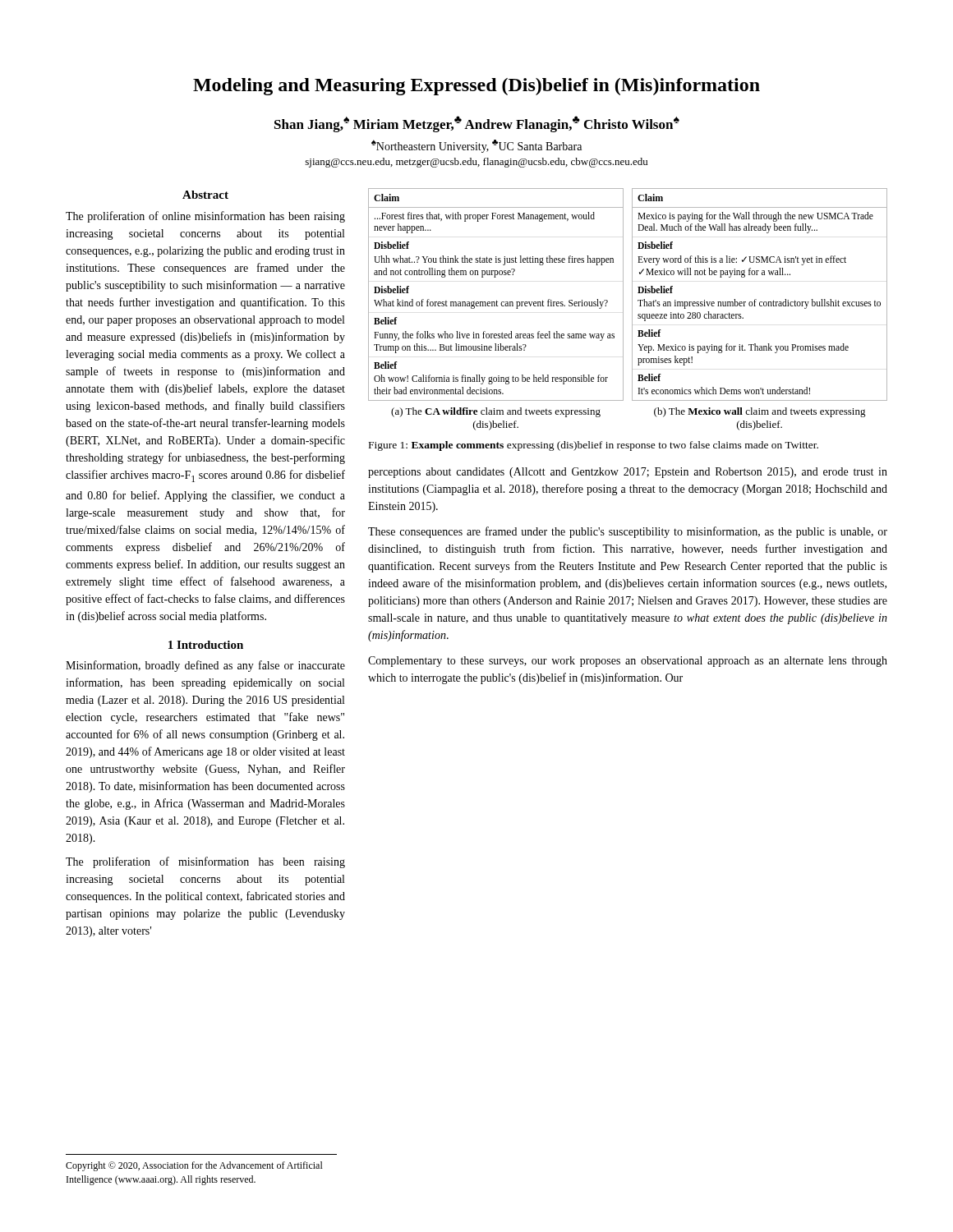Locate a caption
This screenshot has height=1232, width=953.
coord(593,445)
